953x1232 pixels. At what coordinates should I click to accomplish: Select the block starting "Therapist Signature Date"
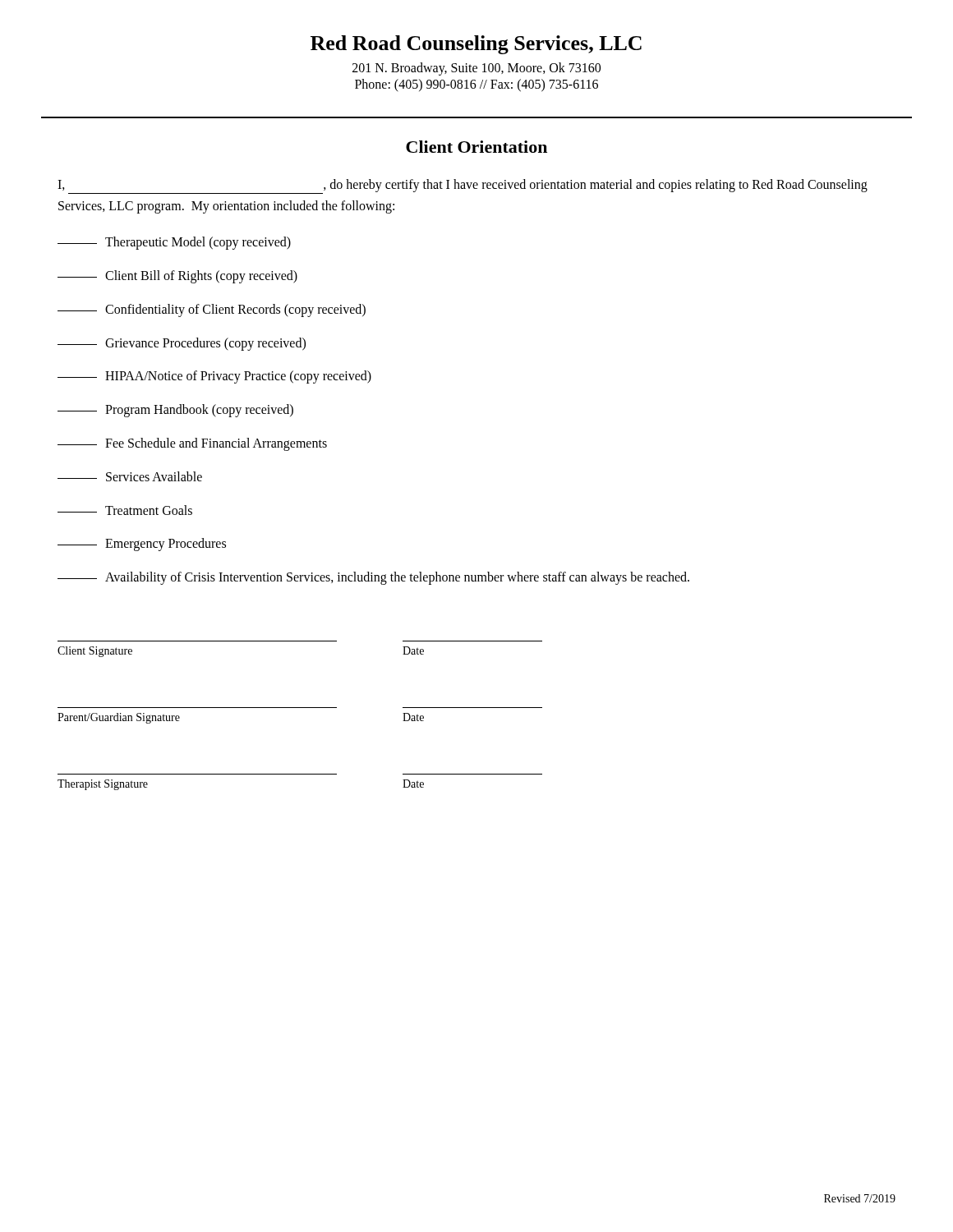coord(300,772)
